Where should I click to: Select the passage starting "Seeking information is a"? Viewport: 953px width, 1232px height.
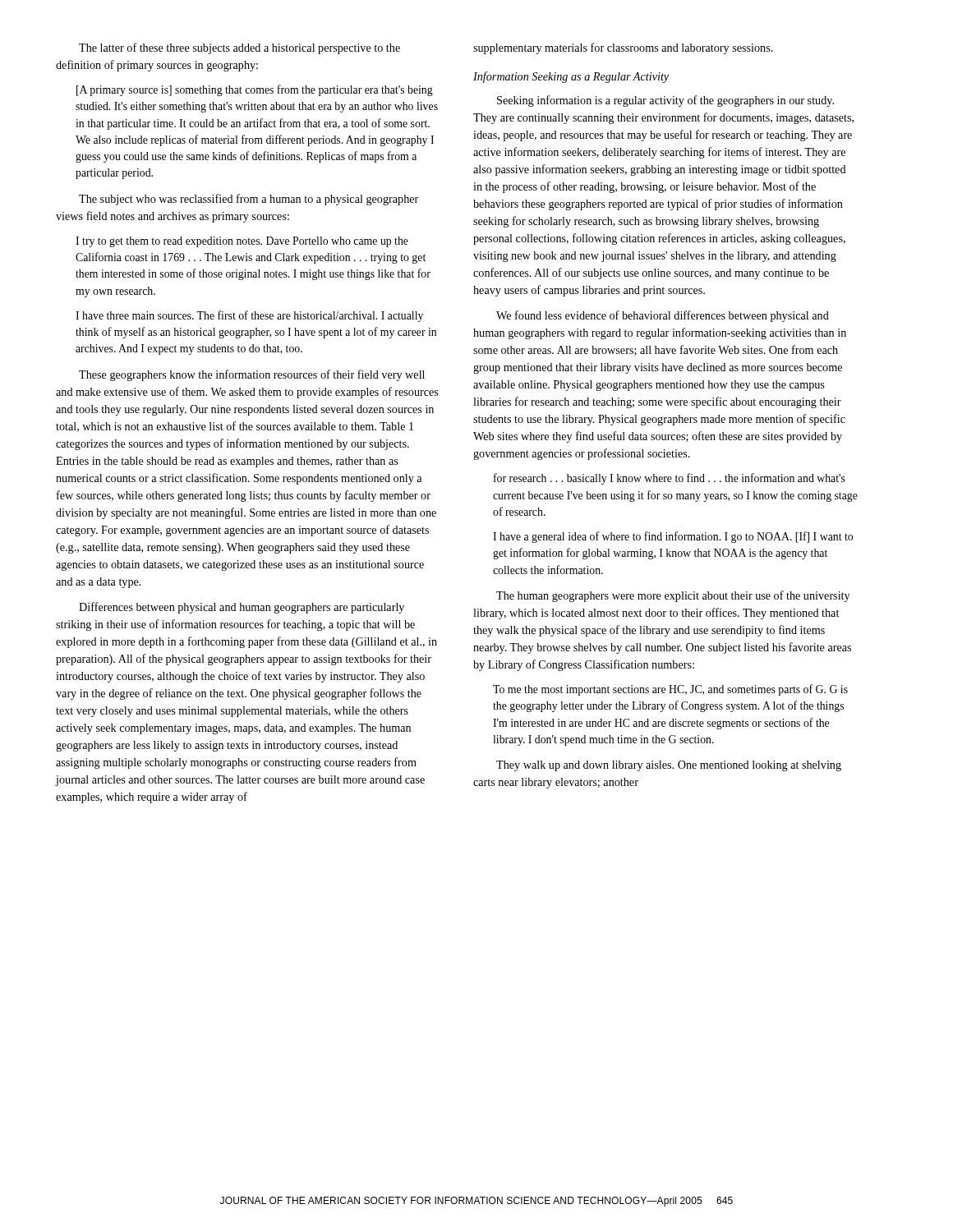coord(665,196)
